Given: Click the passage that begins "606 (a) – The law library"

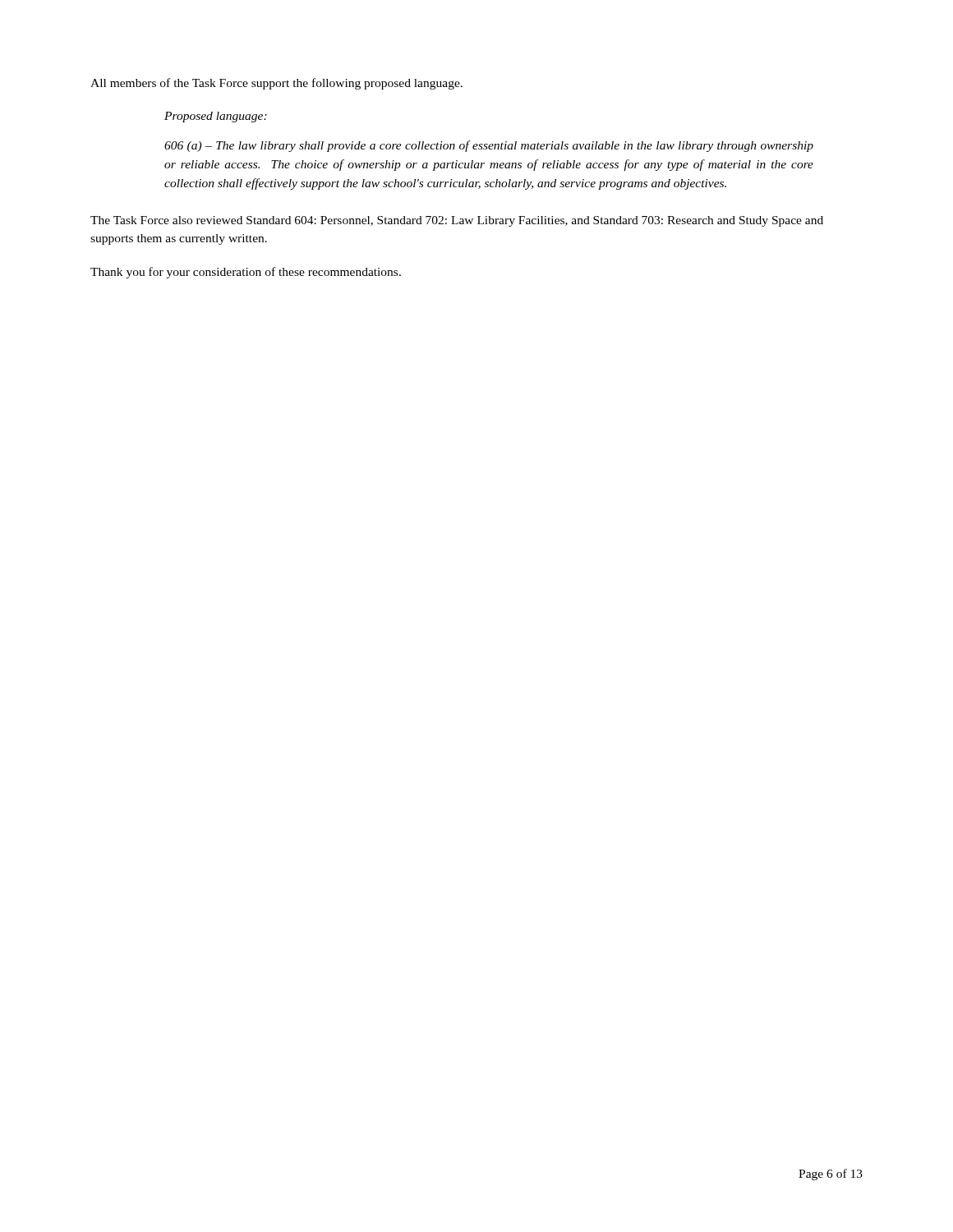Looking at the screenshot, I should 489,164.
